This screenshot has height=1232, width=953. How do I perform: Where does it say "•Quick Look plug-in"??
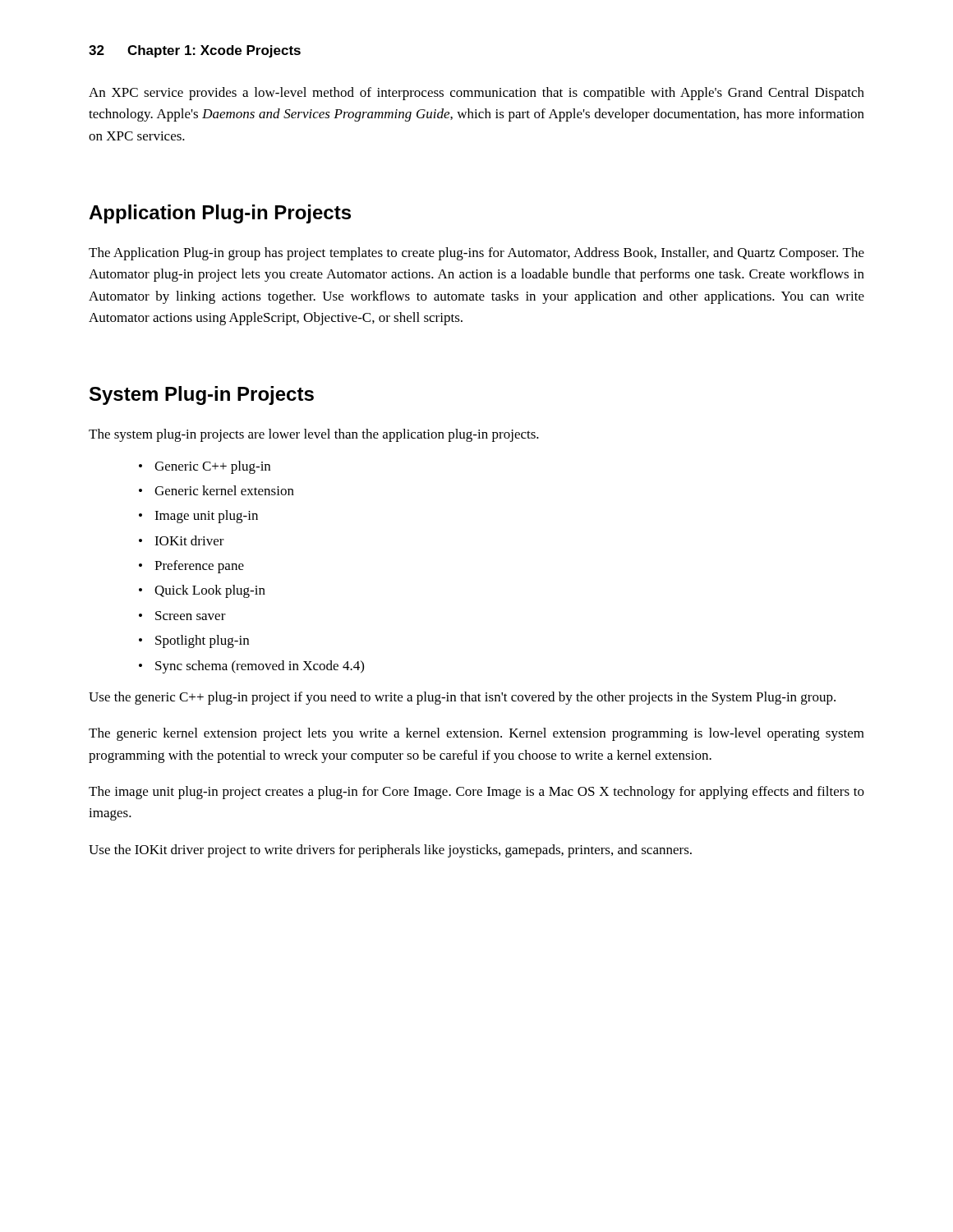pyautogui.click(x=202, y=591)
